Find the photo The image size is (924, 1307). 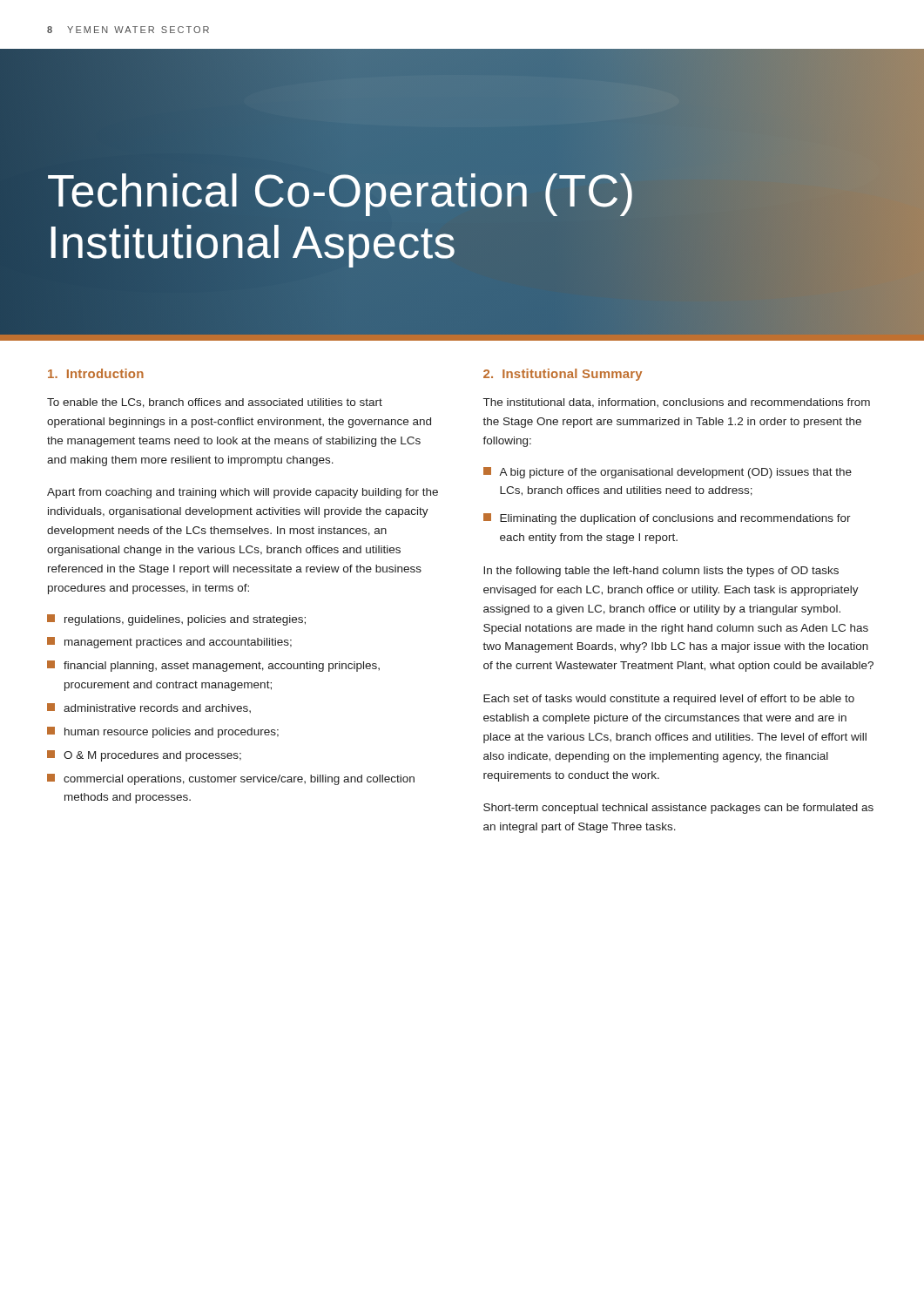coord(462,195)
